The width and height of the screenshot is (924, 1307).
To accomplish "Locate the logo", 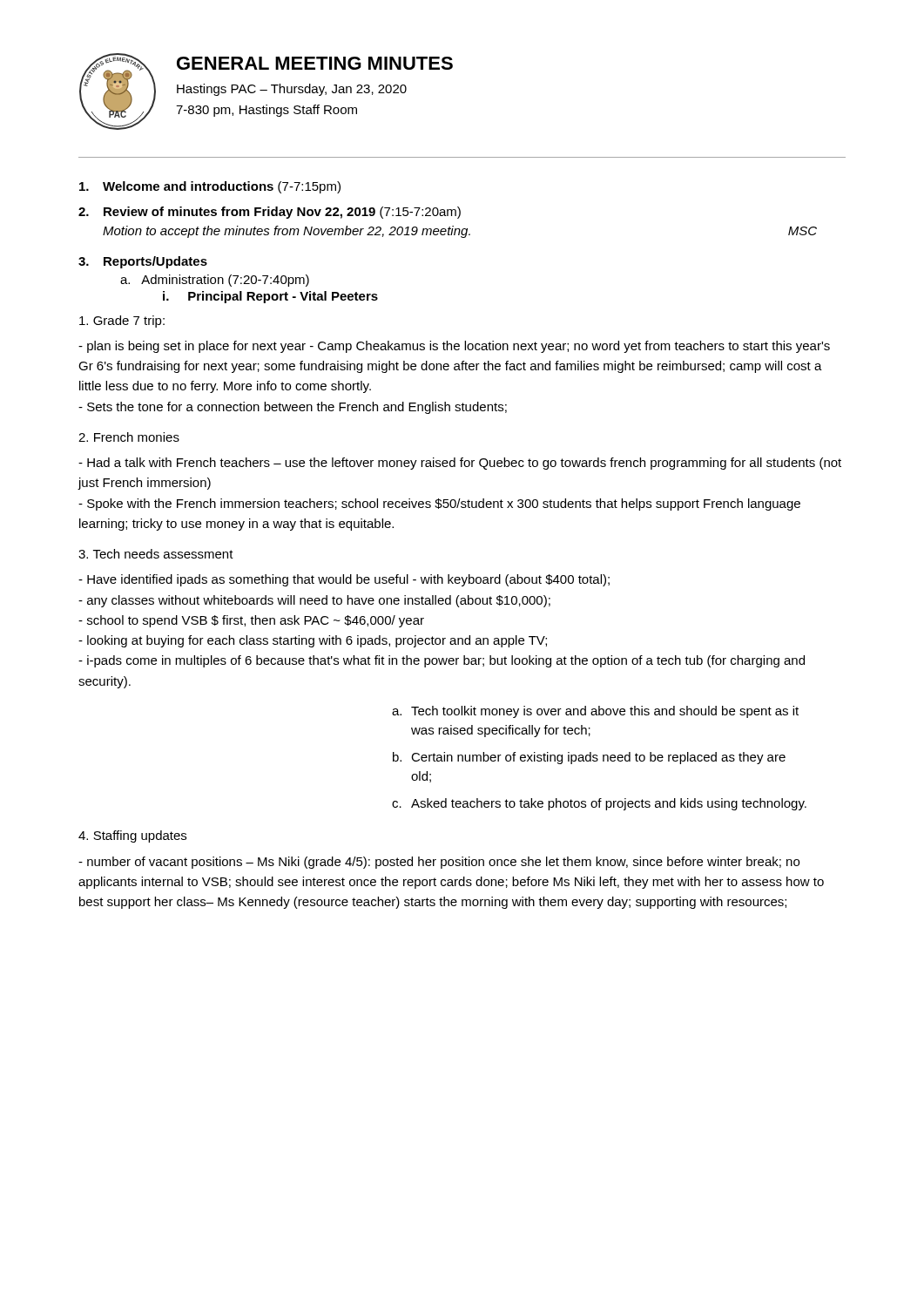I will pyautogui.click(x=118, y=91).
